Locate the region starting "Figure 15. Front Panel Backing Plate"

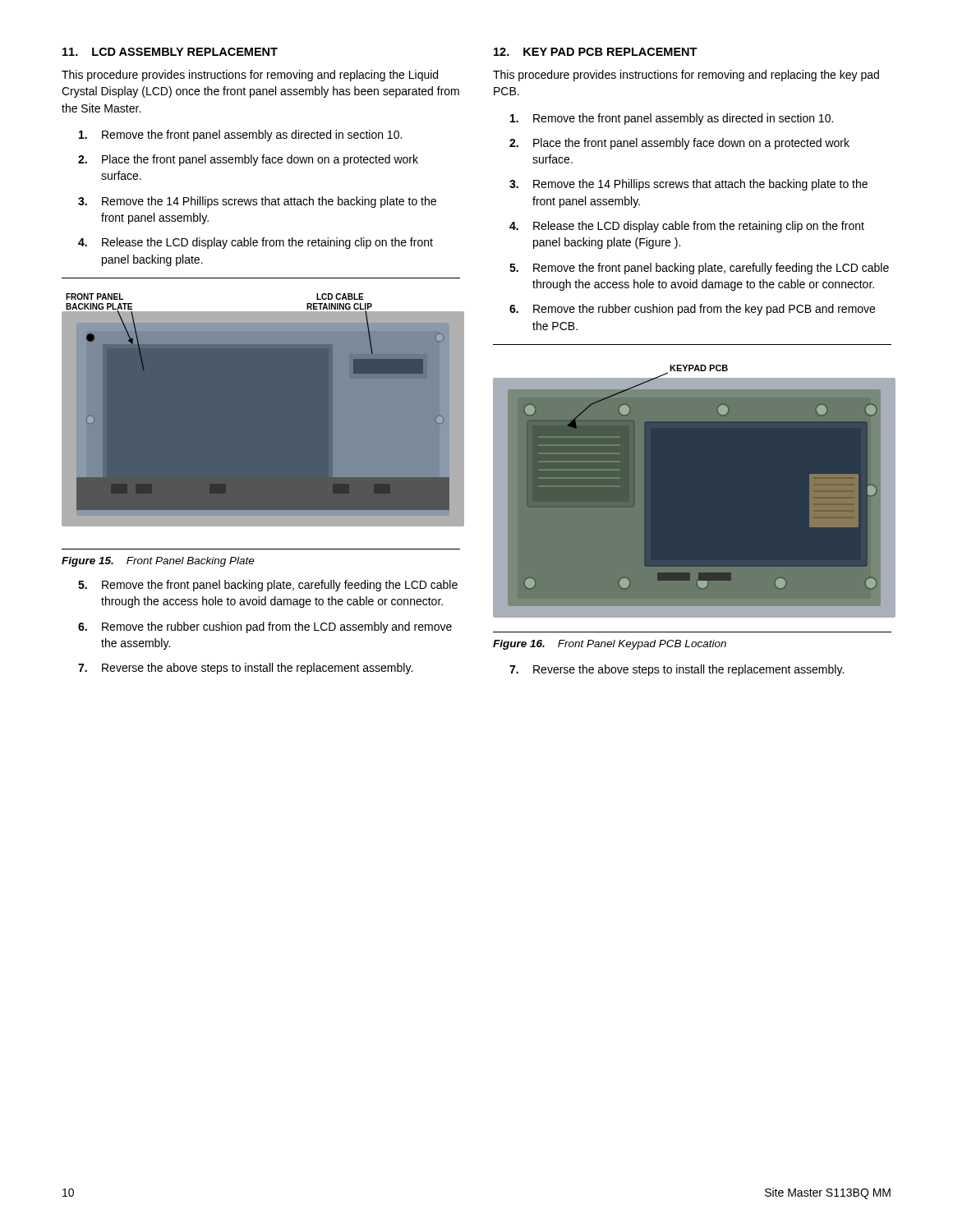tap(158, 561)
